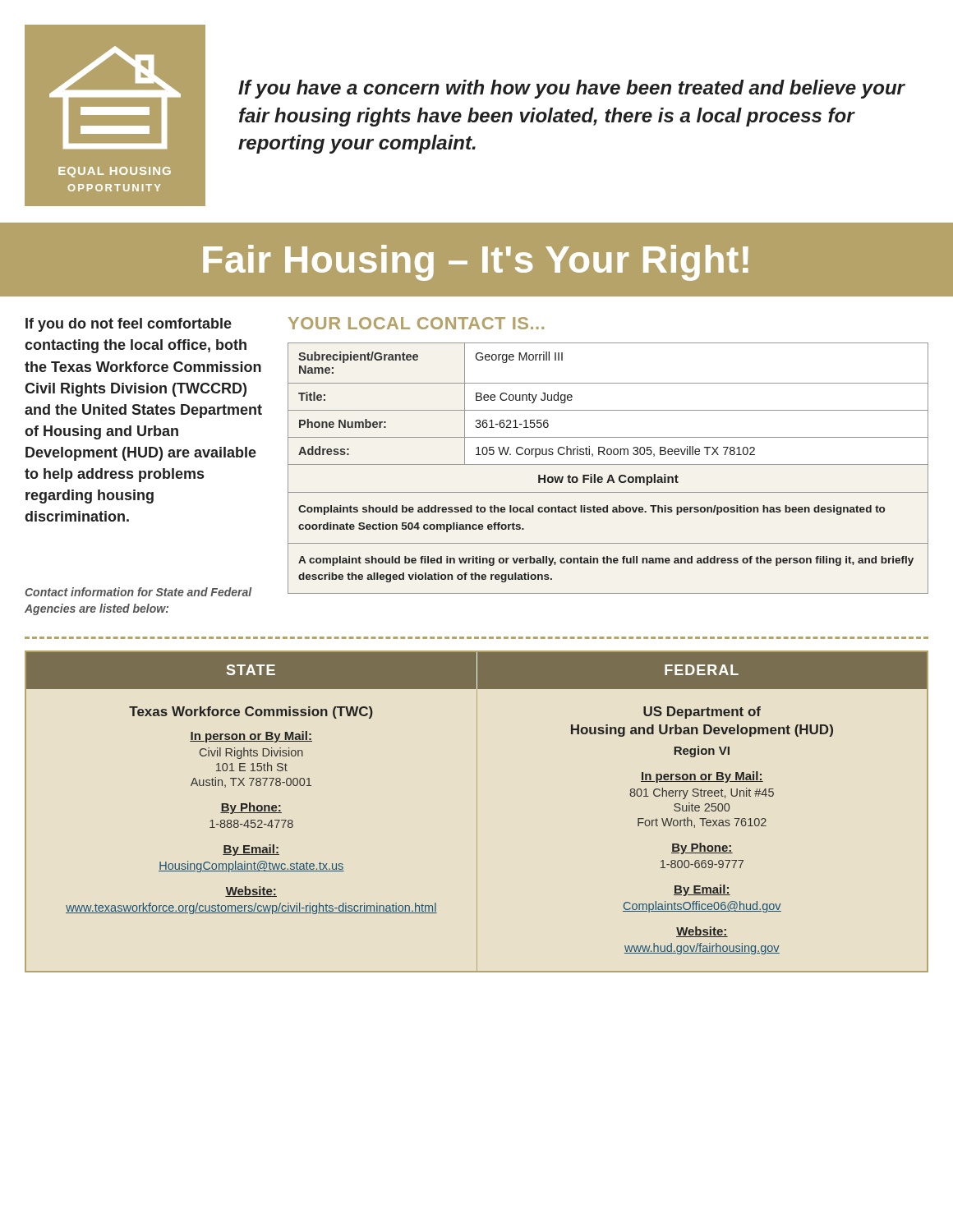Select the passage starting "US Department of Housing and Urban Development (HUD)"
This screenshot has height=1232, width=953.
point(702,731)
